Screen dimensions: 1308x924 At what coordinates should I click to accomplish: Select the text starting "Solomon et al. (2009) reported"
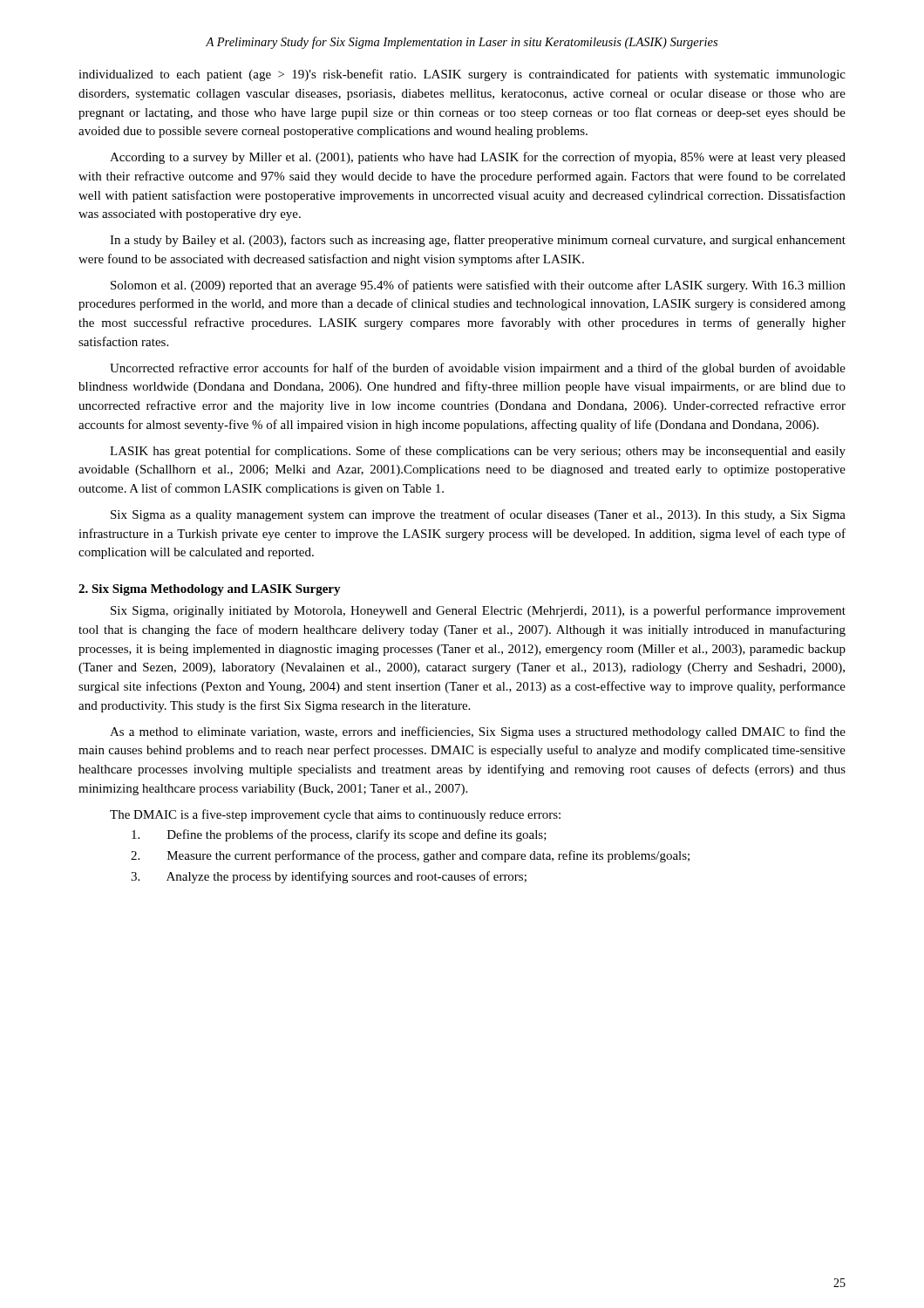(462, 314)
